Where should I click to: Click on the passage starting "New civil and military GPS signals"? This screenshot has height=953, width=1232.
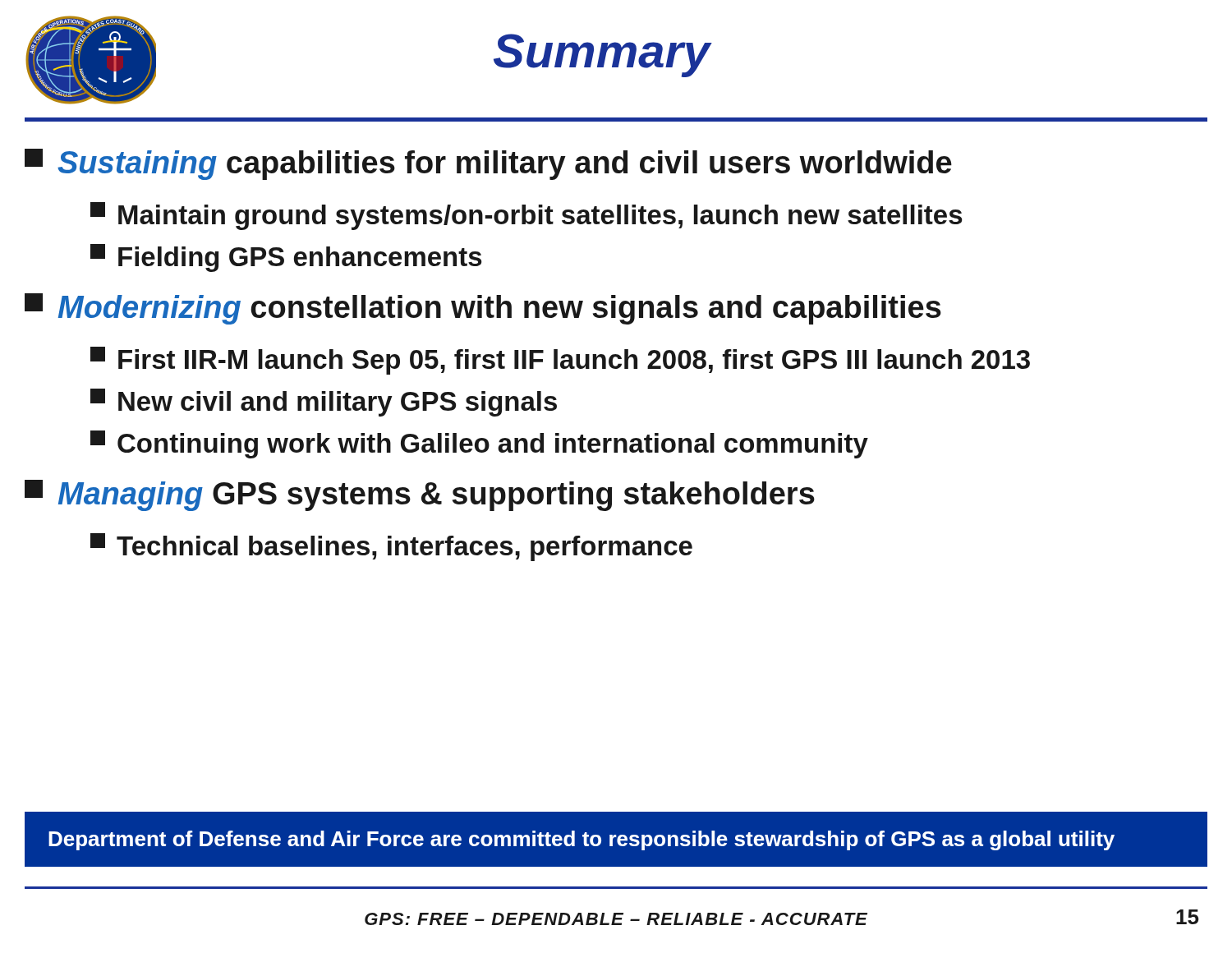(x=324, y=401)
